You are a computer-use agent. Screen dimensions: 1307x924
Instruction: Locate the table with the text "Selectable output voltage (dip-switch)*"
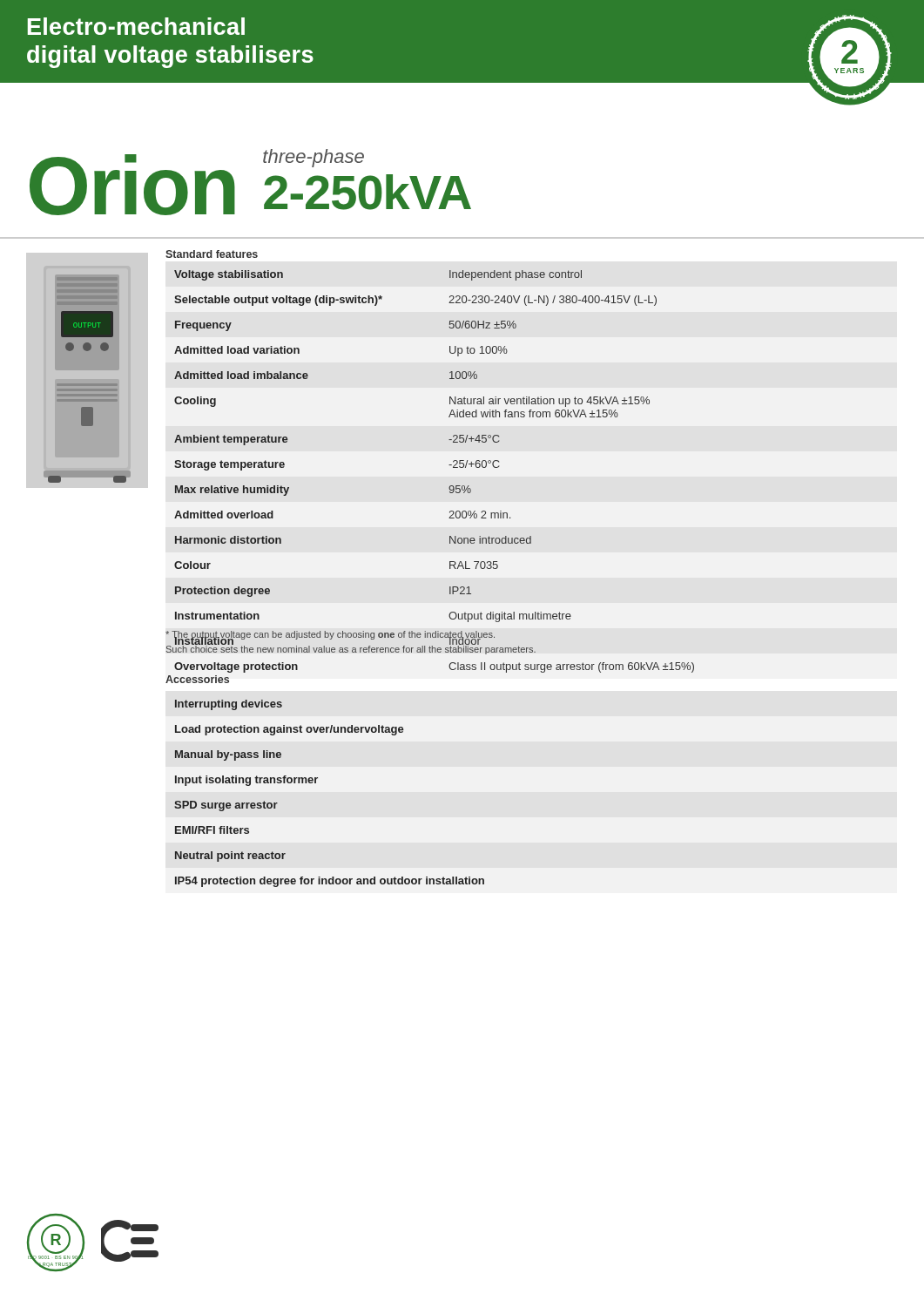point(531,470)
